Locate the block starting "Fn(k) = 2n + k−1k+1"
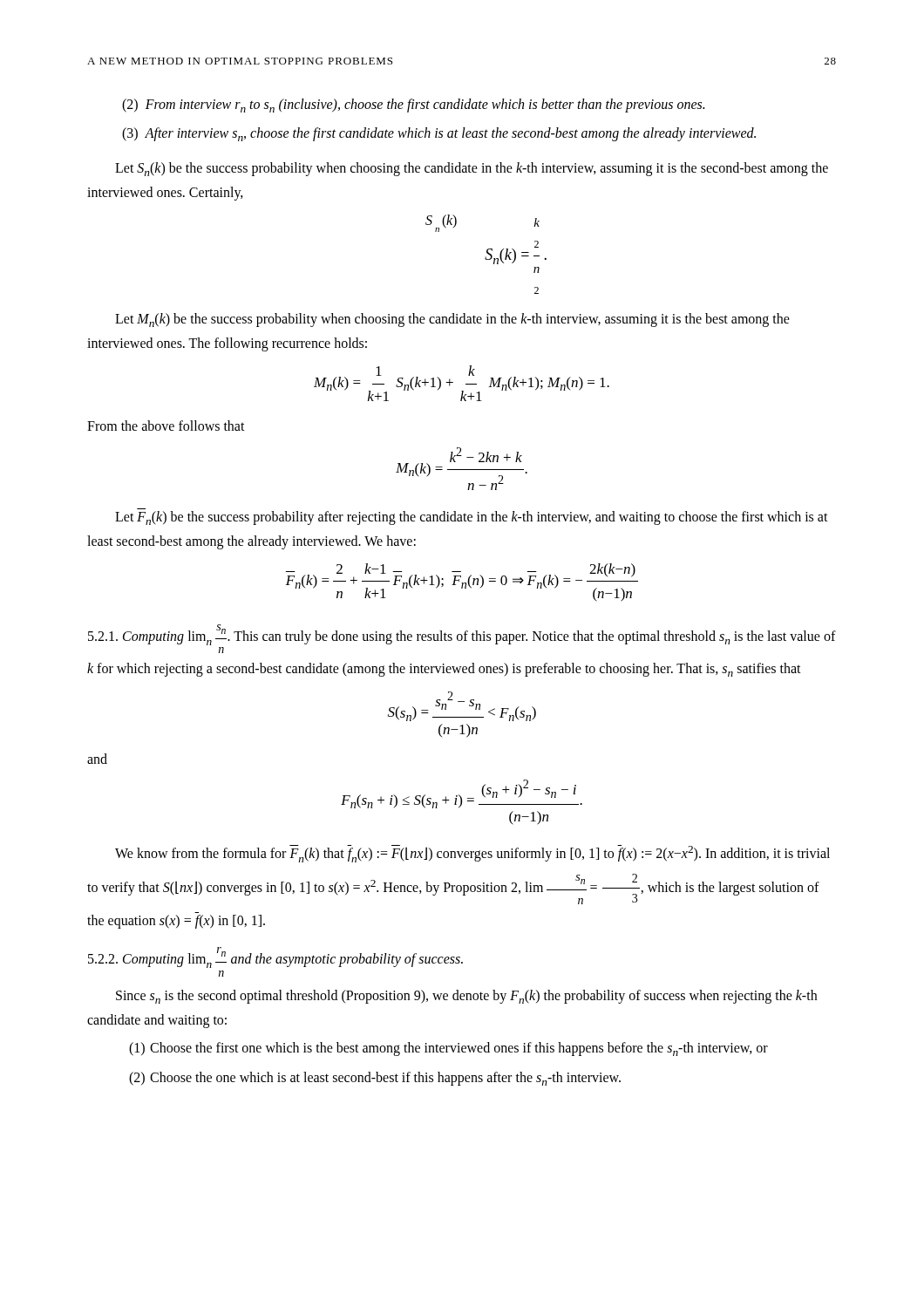924x1308 pixels. point(462,581)
